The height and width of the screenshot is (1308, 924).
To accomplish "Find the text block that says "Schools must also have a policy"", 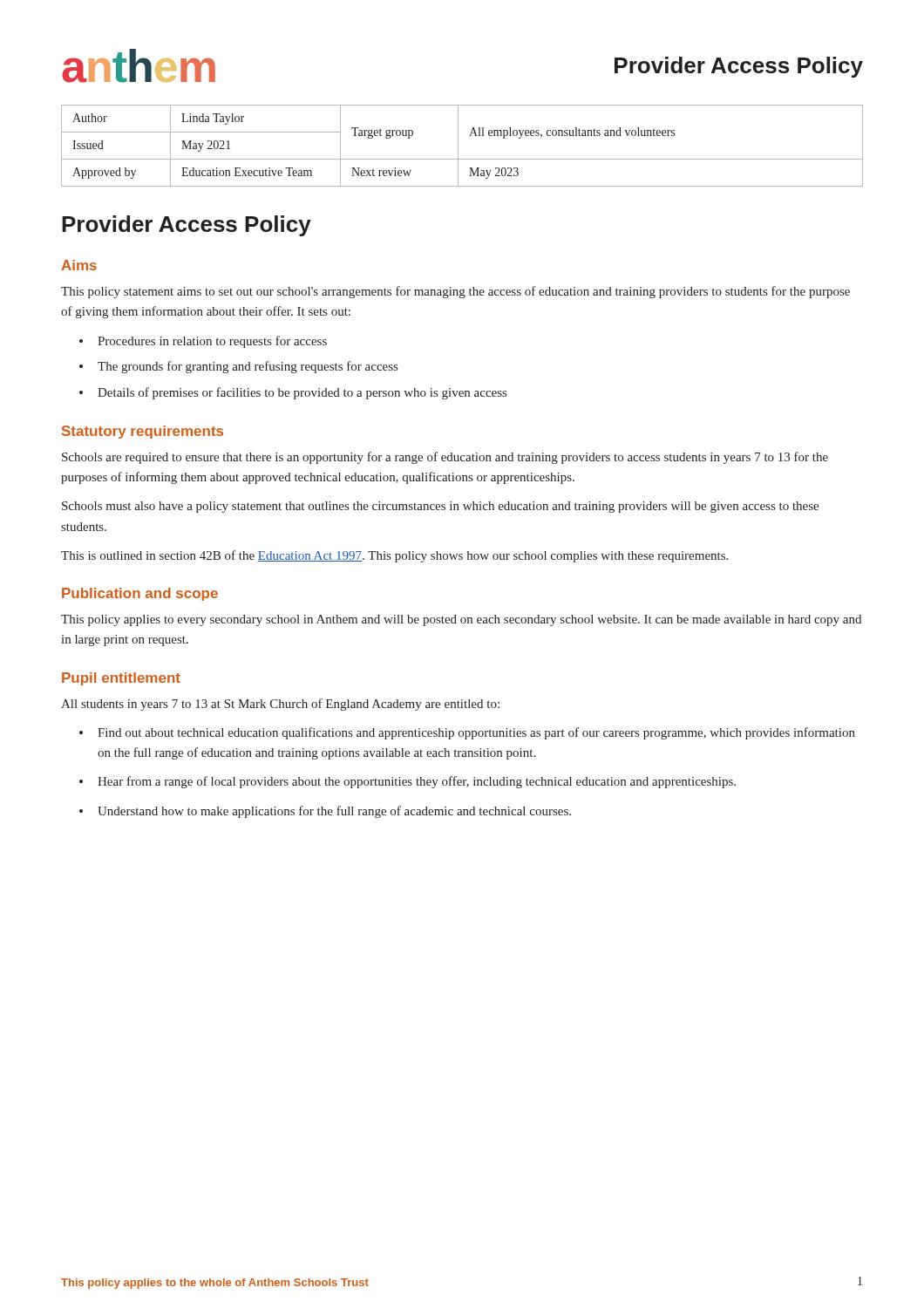I will coord(440,516).
